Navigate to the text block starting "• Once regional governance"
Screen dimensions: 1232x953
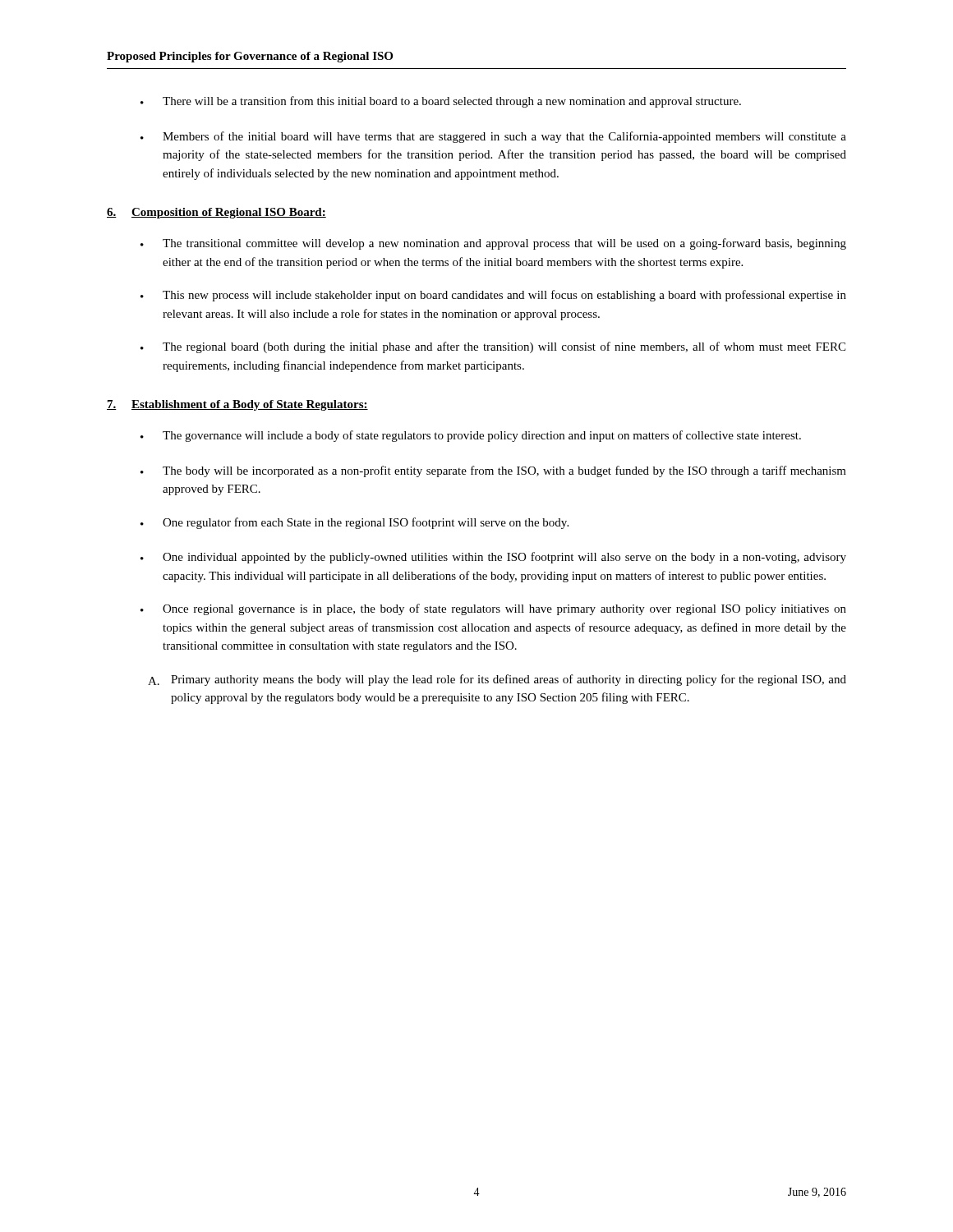click(x=493, y=627)
